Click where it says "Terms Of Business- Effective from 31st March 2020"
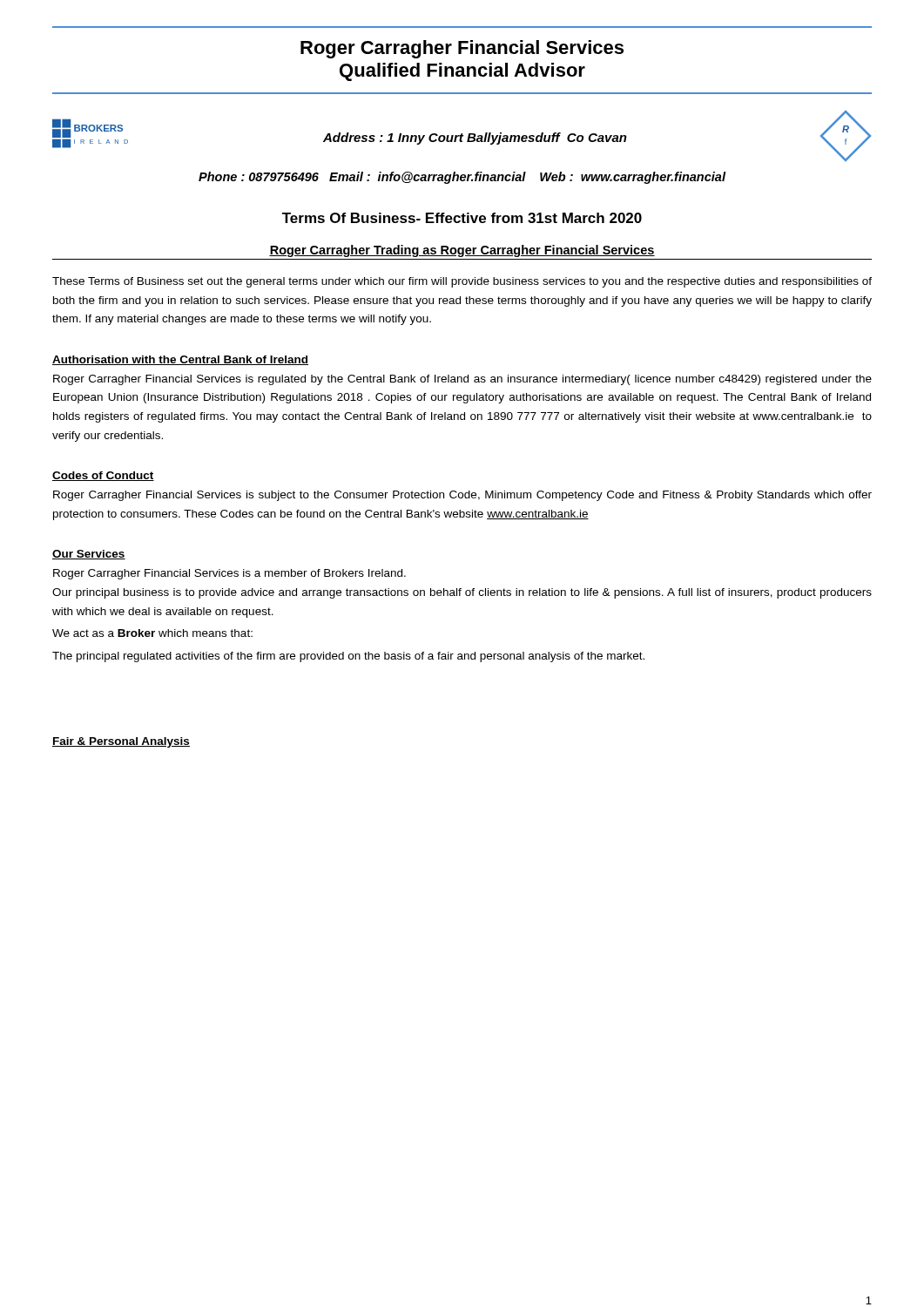This screenshot has width=924, height=1307. (x=462, y=218)
